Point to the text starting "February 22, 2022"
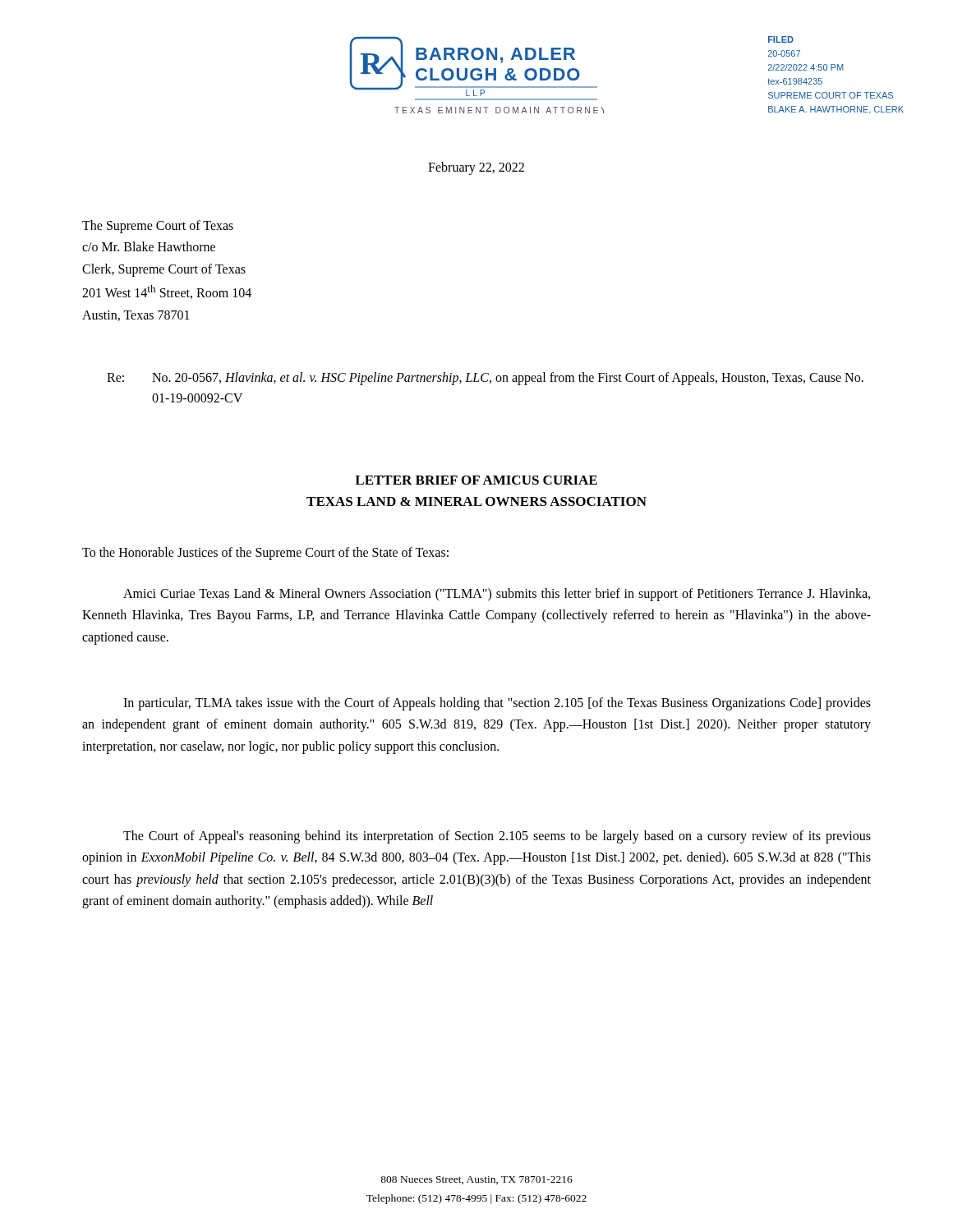This screenshot has width=953, height=1232. pyautogui.click(x=476, y=167)
